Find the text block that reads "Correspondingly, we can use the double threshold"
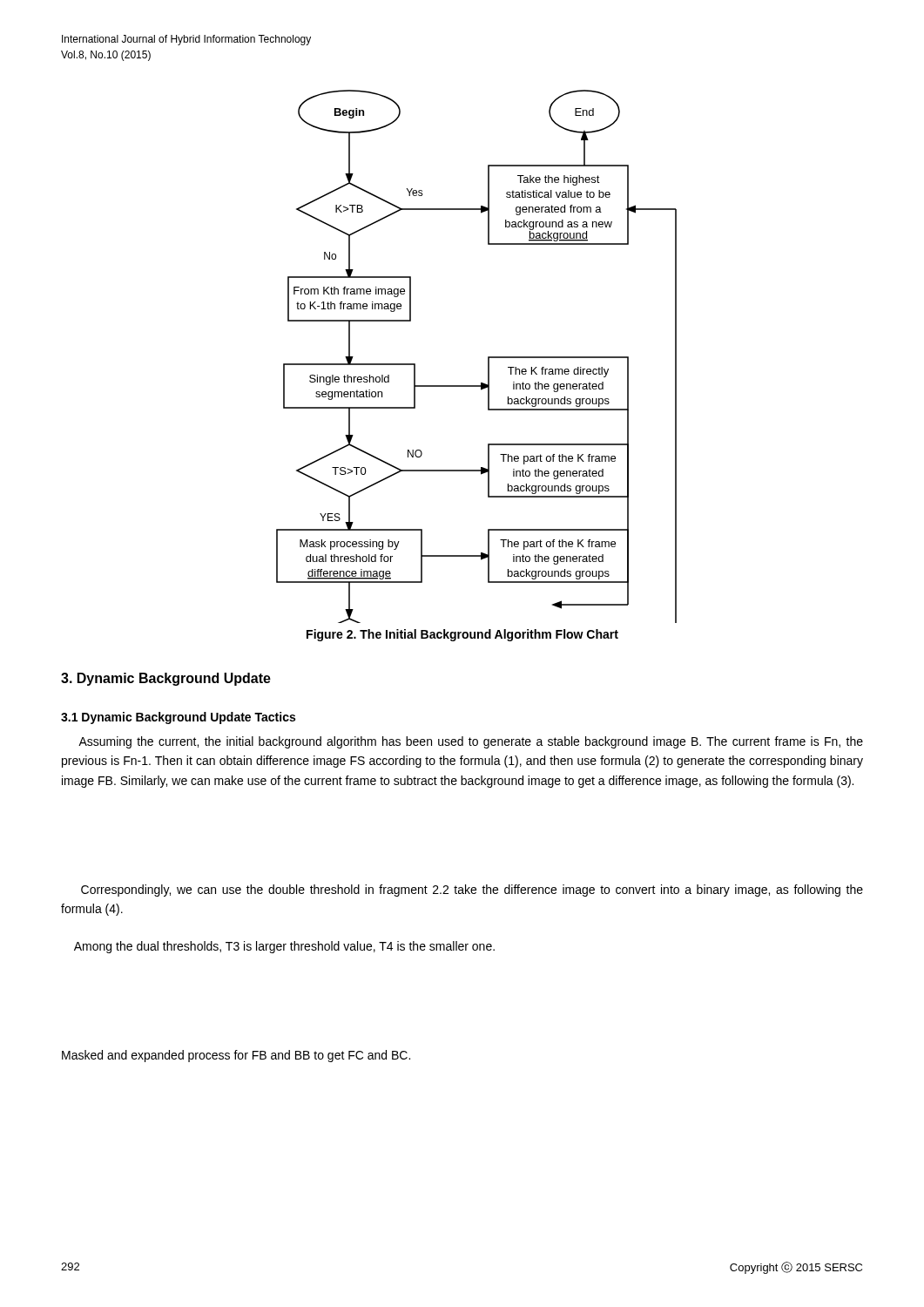The image size is (924, 1307). pos(462,899)
